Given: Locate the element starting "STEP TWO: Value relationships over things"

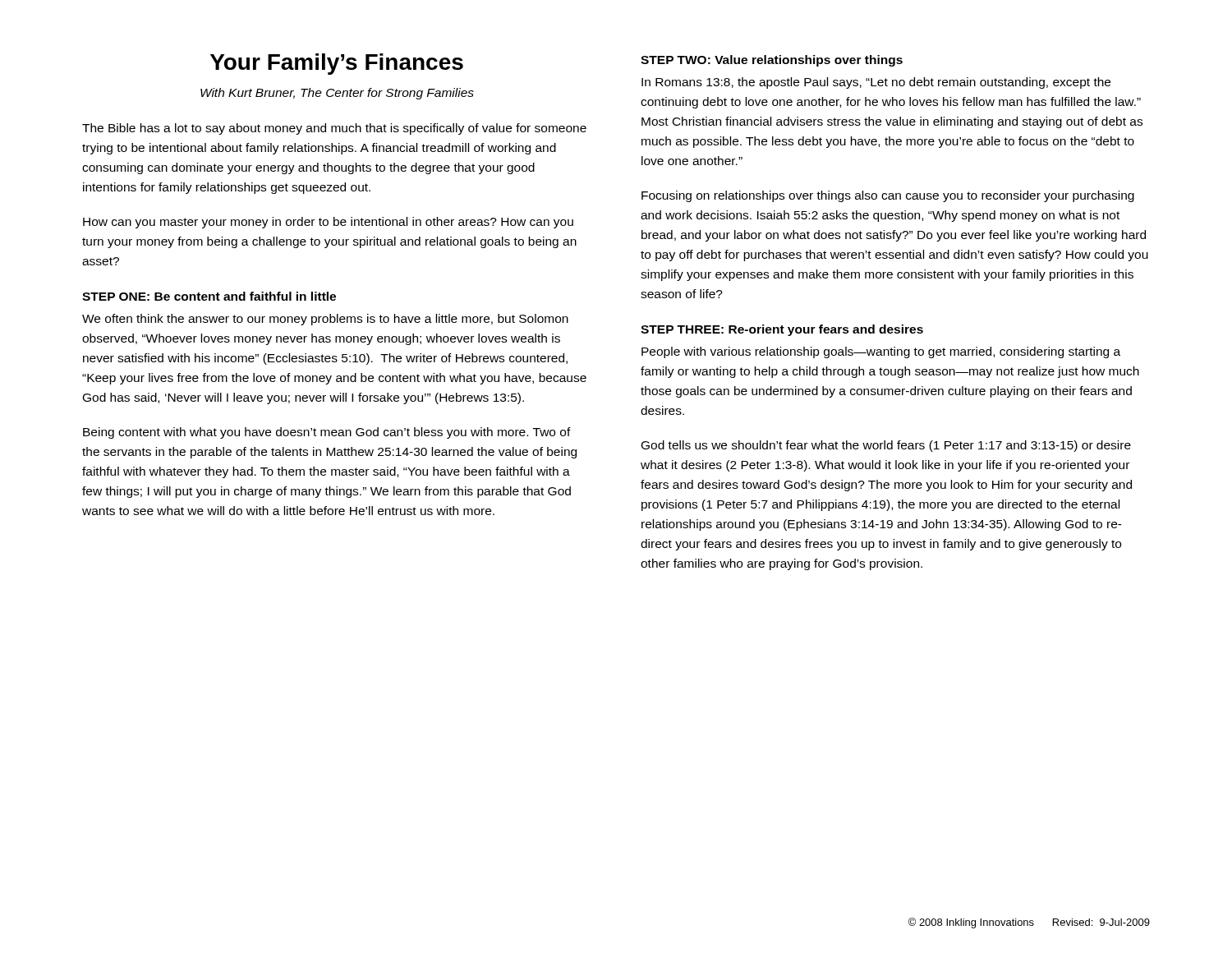Looking at the screenshot, I should [772, 60].
